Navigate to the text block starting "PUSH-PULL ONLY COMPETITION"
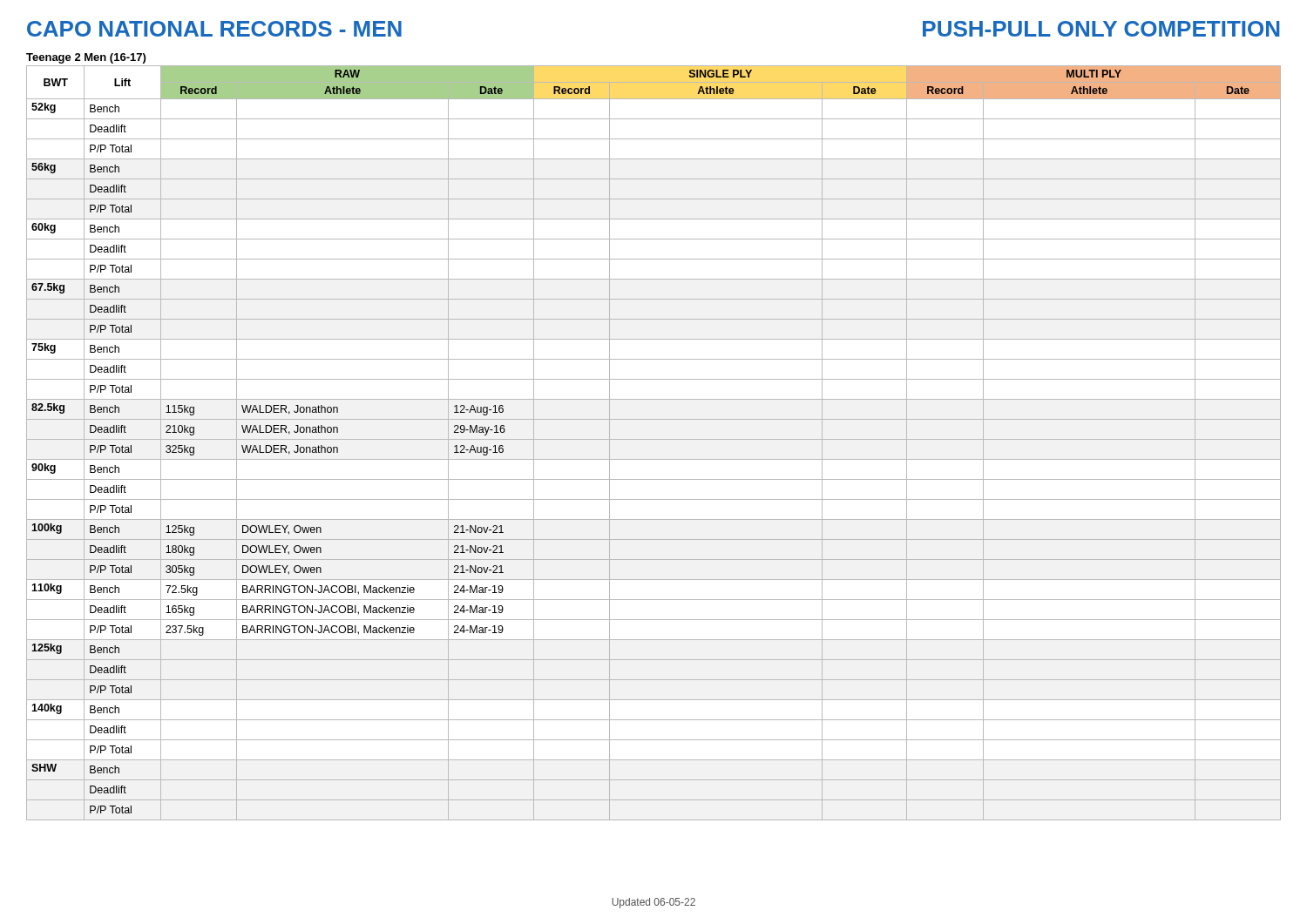This screenshot has height=924, width=1307. tap(1101, 29)
